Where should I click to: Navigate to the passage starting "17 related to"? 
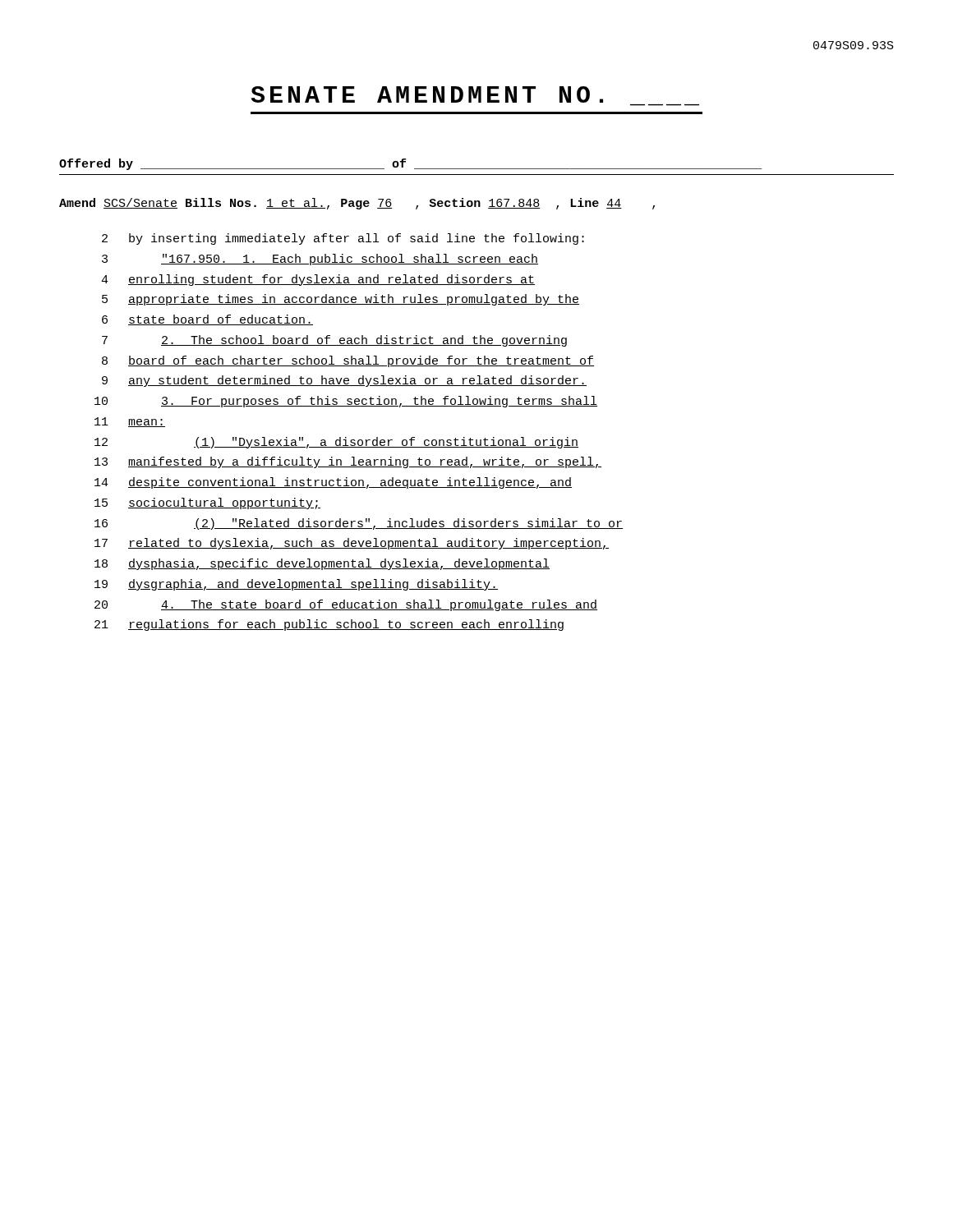coord(476,545)
